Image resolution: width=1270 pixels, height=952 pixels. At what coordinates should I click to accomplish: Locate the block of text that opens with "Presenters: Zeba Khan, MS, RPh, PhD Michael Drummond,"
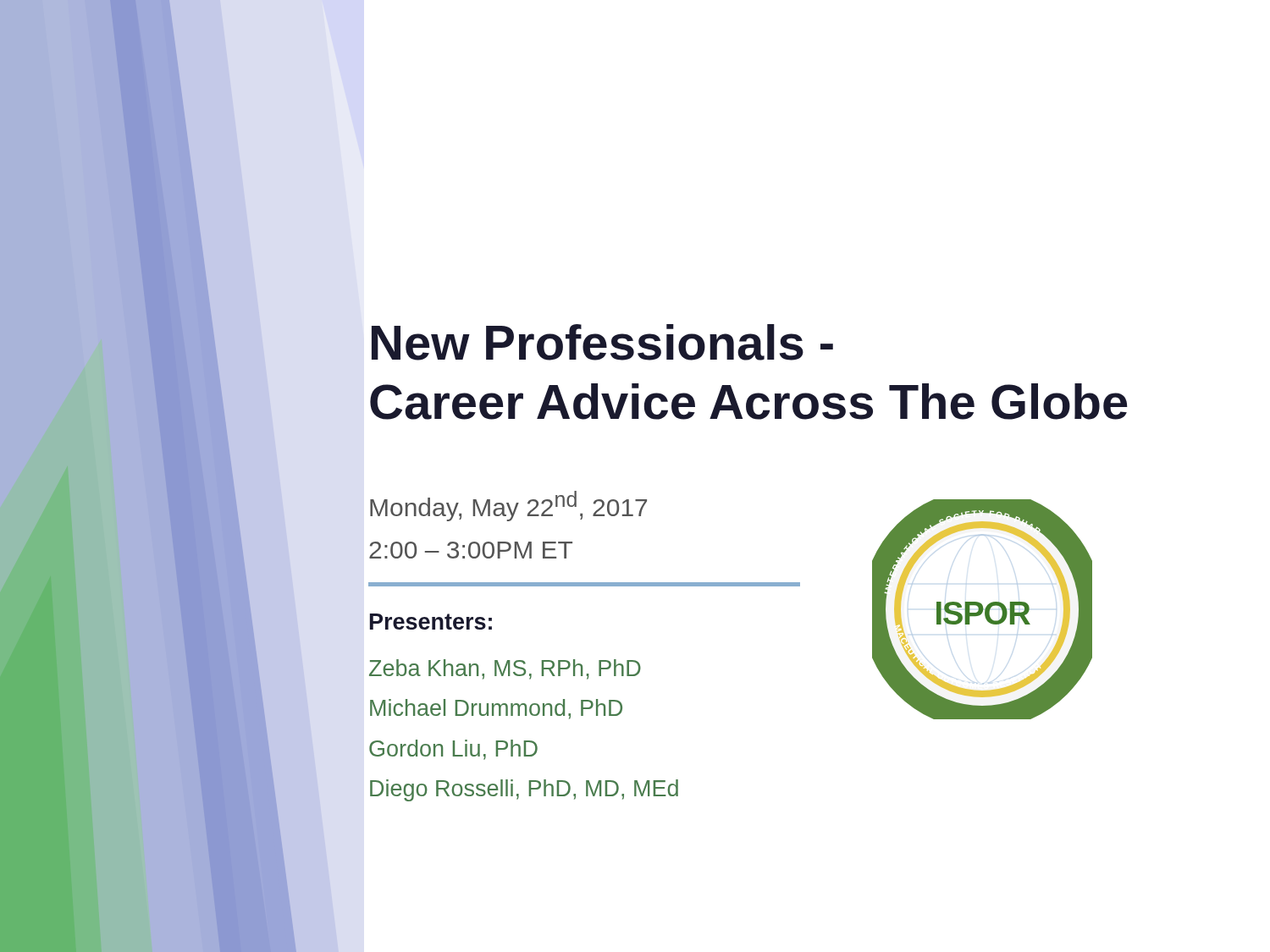point(605,709)
